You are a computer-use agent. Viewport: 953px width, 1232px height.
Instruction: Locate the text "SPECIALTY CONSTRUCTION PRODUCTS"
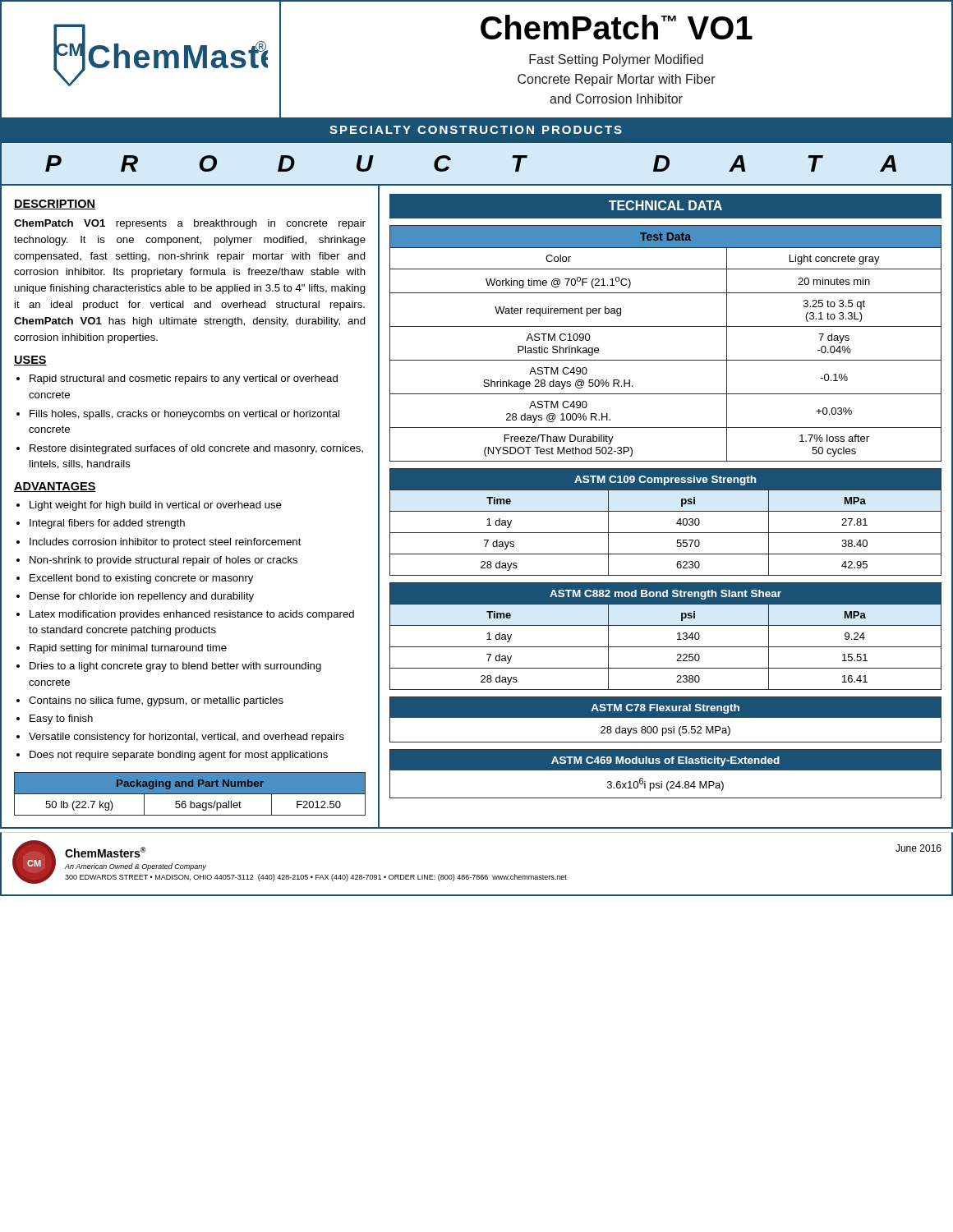(x=476, y=129)
